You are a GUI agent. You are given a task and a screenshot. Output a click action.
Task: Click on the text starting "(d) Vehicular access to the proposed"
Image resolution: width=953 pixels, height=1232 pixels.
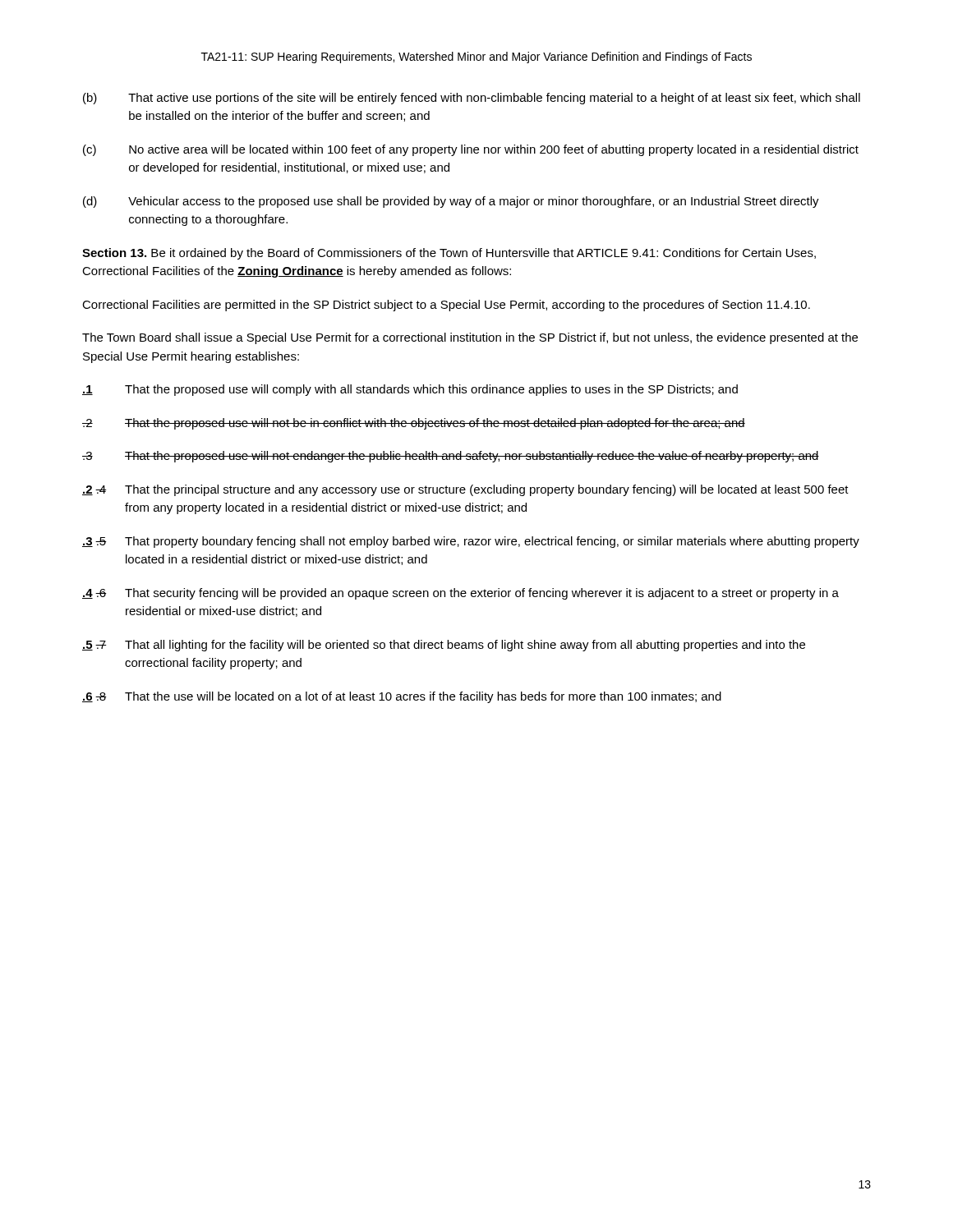tap(475, 210)
